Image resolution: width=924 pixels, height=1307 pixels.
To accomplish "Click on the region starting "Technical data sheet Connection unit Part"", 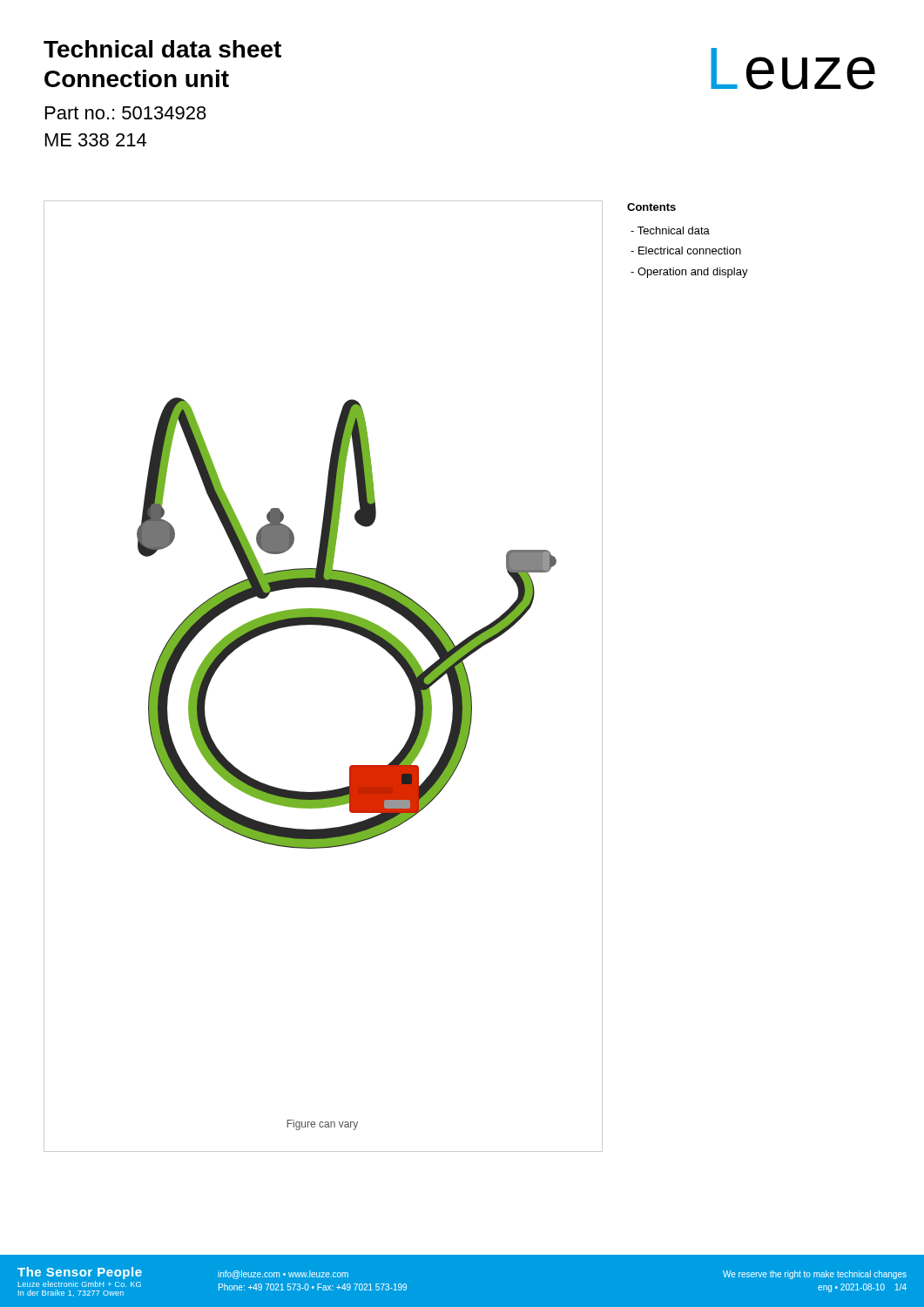I will [x=163, y=94].
